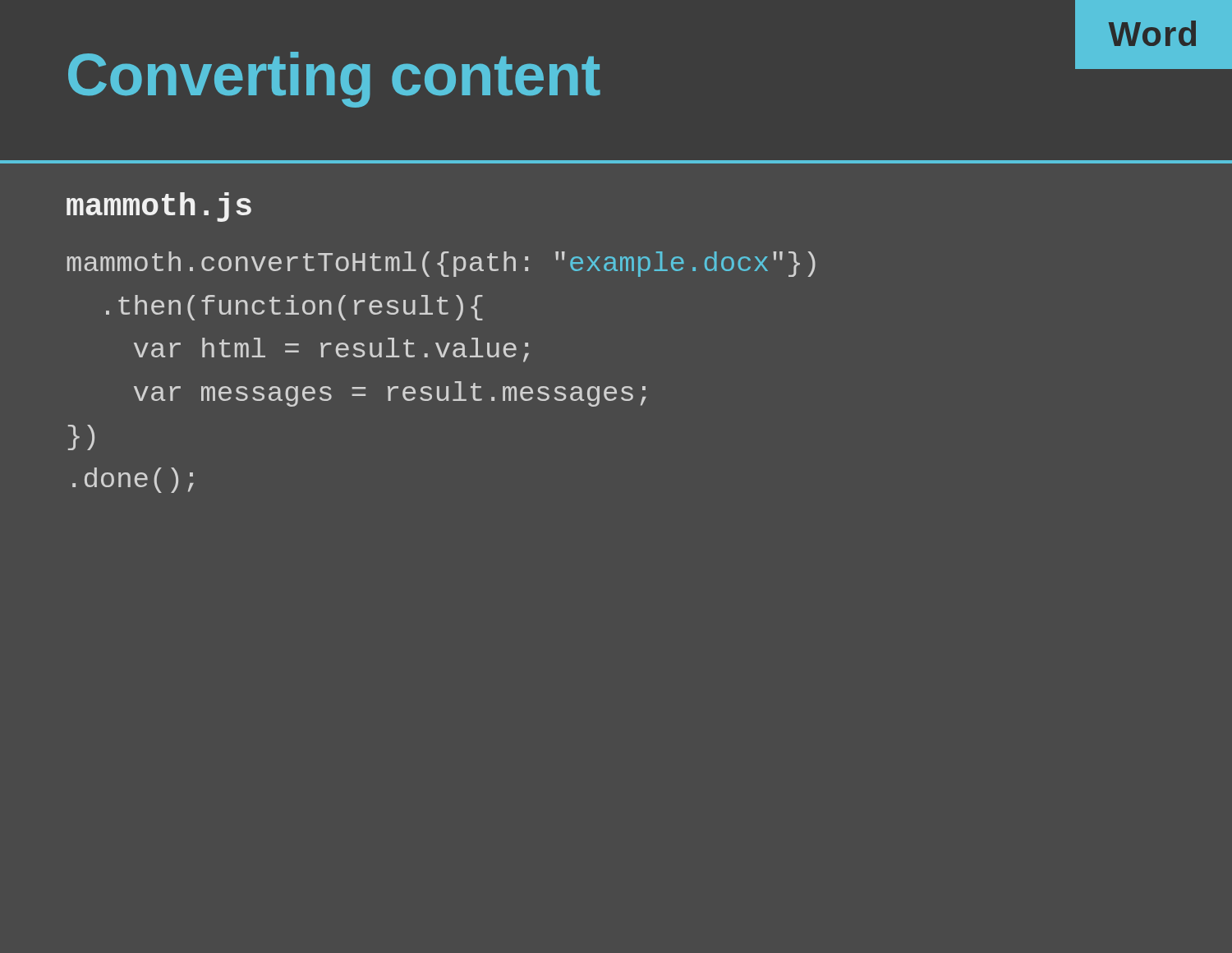Screen dimensions: 953x1232
Task: Find the block on this page that starts "mammoth.convertToHtml({path: "example.docx"}) .then(function(result){ var html"
Action: [616, 372]
